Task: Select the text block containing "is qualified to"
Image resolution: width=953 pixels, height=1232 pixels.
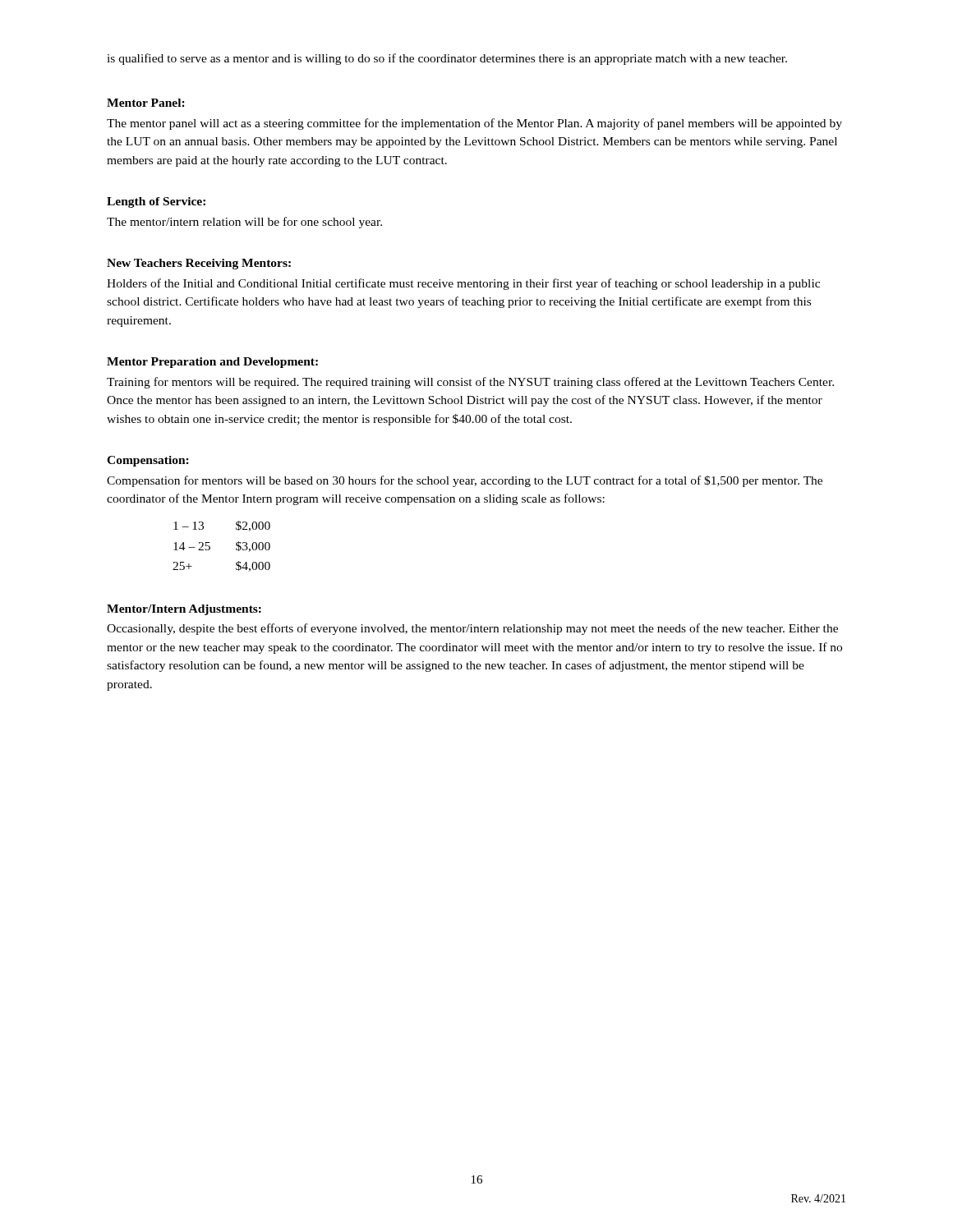Action: (x=447, y=58)
